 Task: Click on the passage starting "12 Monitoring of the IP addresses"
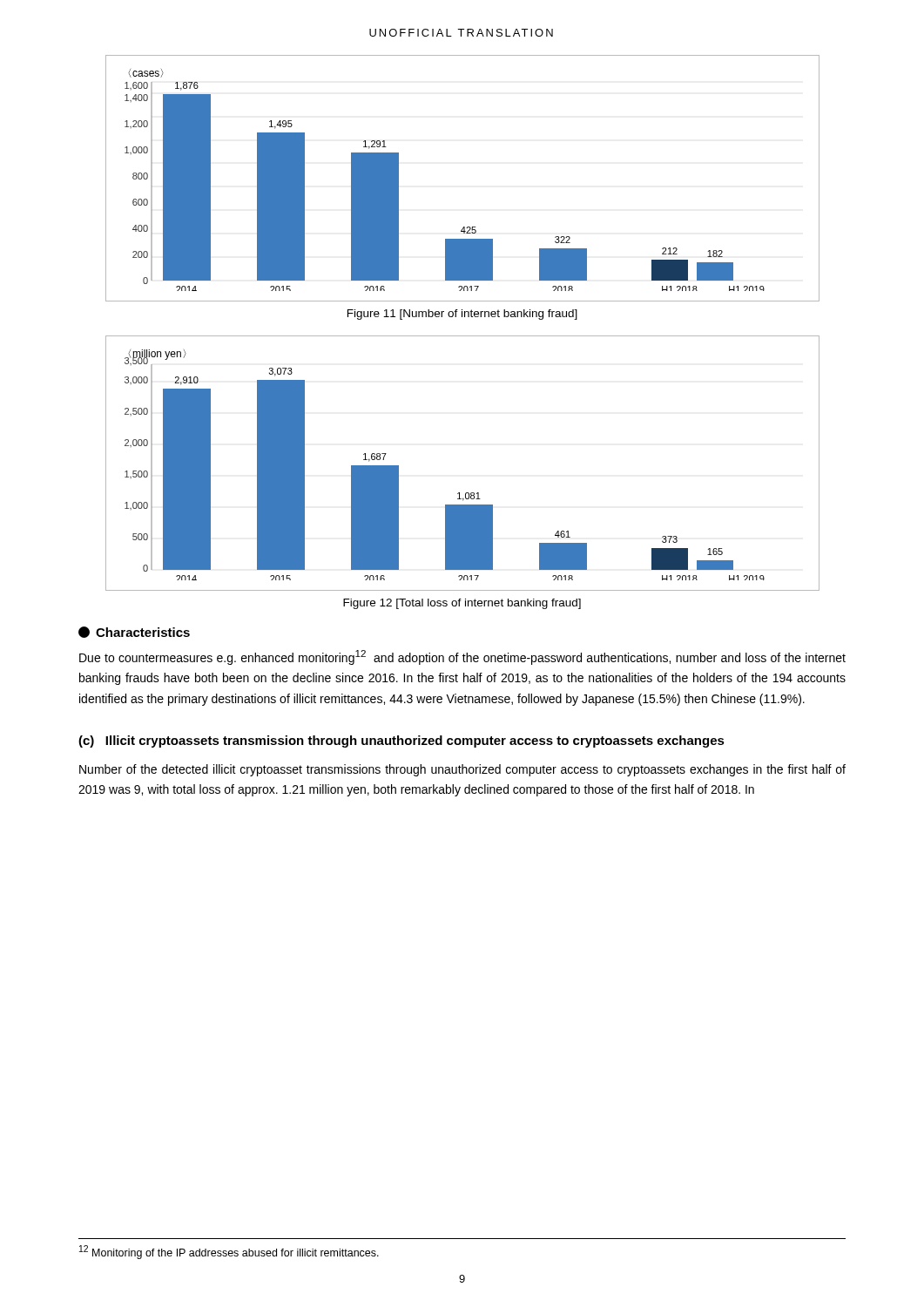tap(229, 1252)
